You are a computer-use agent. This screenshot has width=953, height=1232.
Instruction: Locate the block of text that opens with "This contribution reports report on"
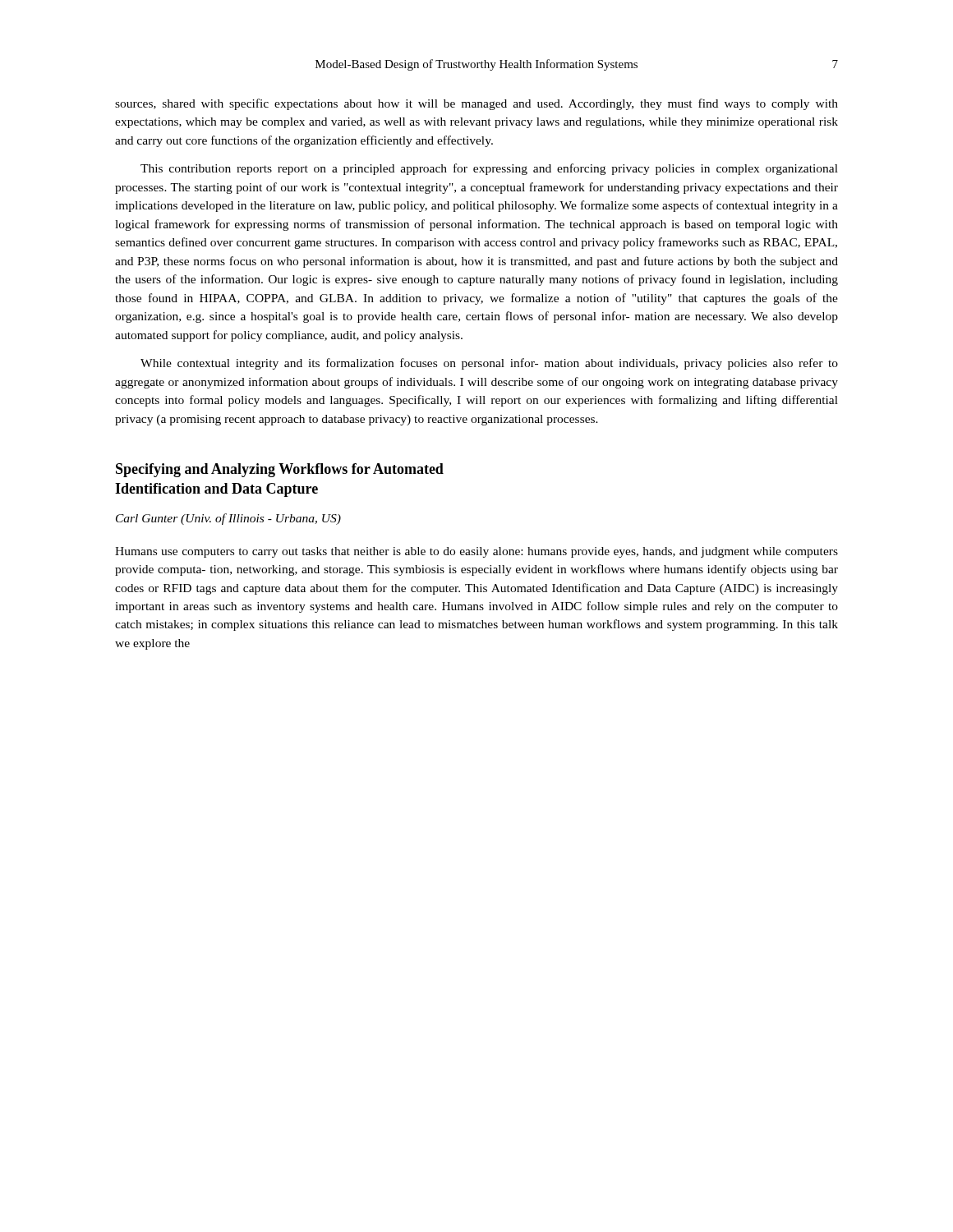click(x=476, y=252)
